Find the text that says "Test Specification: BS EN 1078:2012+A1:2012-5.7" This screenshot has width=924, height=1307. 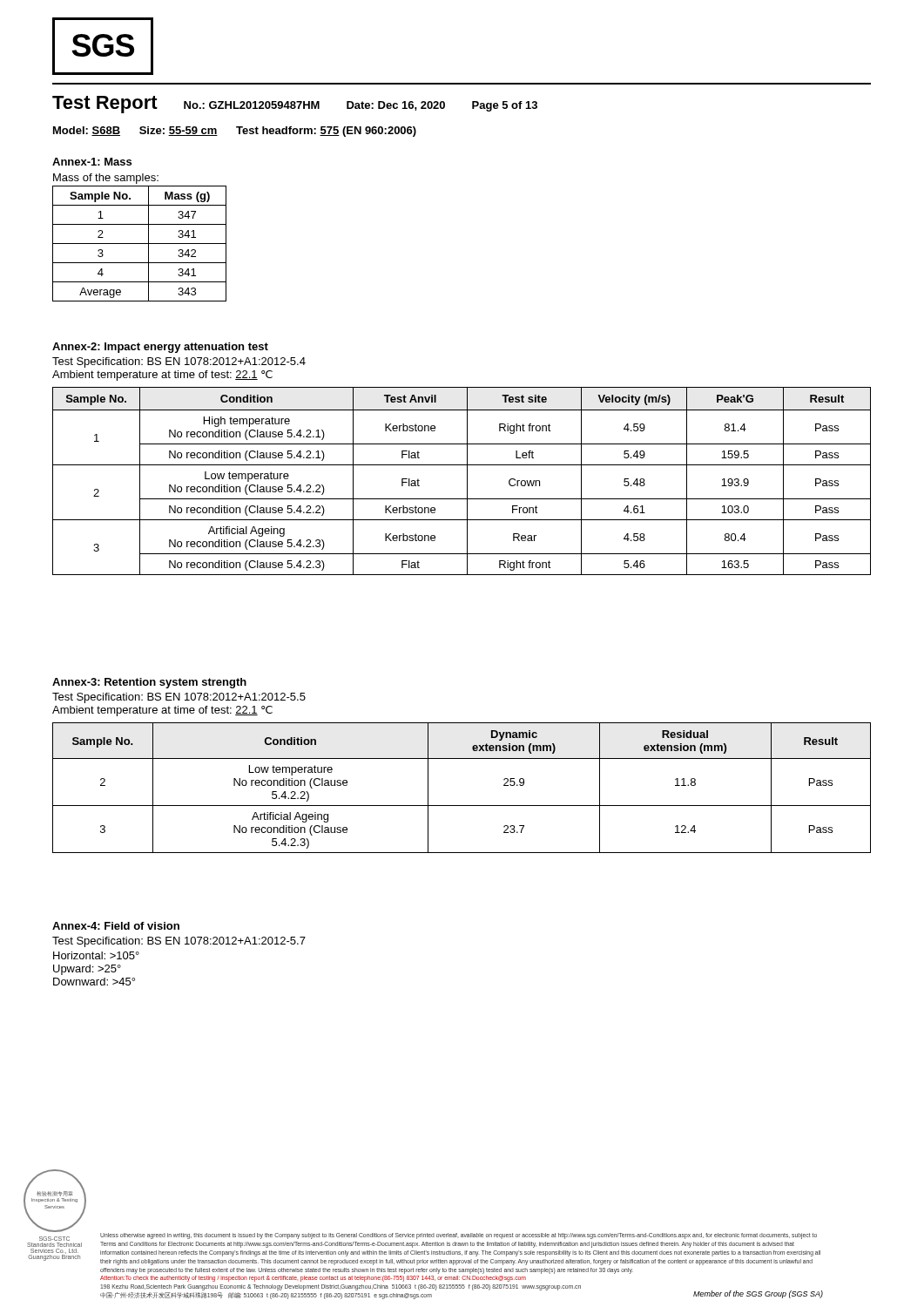click(x=179, y=941)
